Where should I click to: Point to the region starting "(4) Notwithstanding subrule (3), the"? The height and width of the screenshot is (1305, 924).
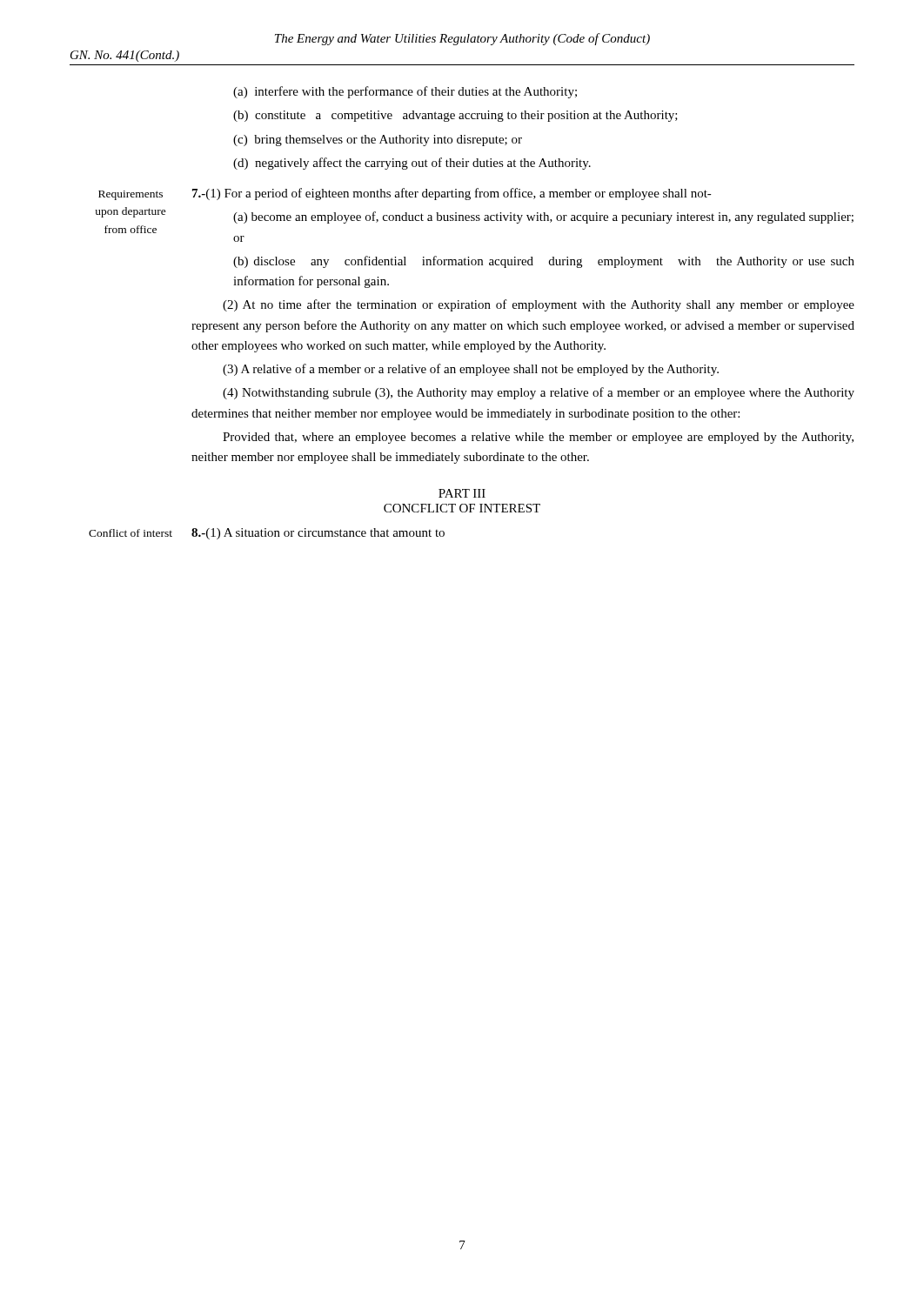point(523,403)
